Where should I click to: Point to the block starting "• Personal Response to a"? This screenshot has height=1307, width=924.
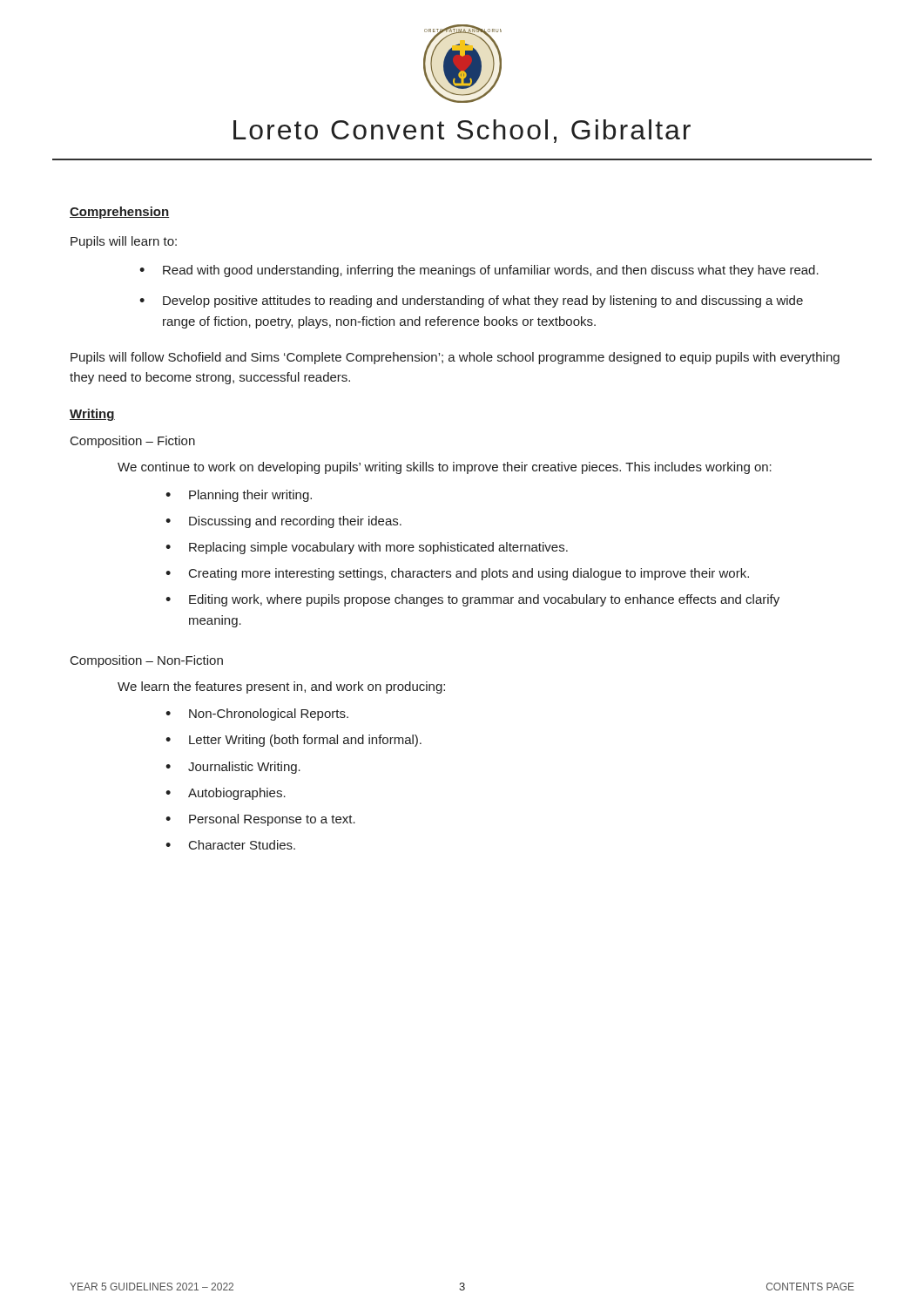[x=261, y=819]
